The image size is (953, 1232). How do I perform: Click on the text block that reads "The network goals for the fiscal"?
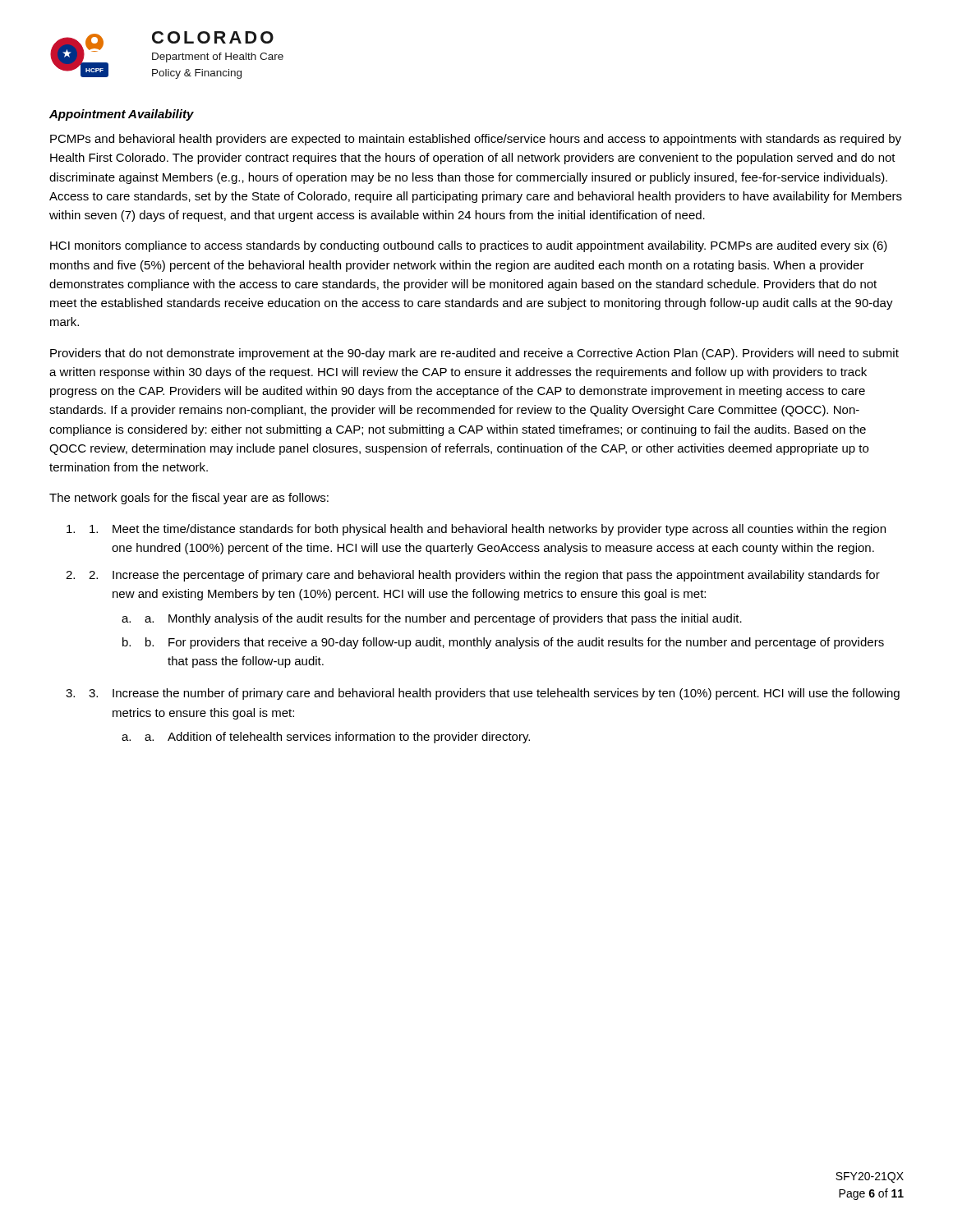click(189, 498)
